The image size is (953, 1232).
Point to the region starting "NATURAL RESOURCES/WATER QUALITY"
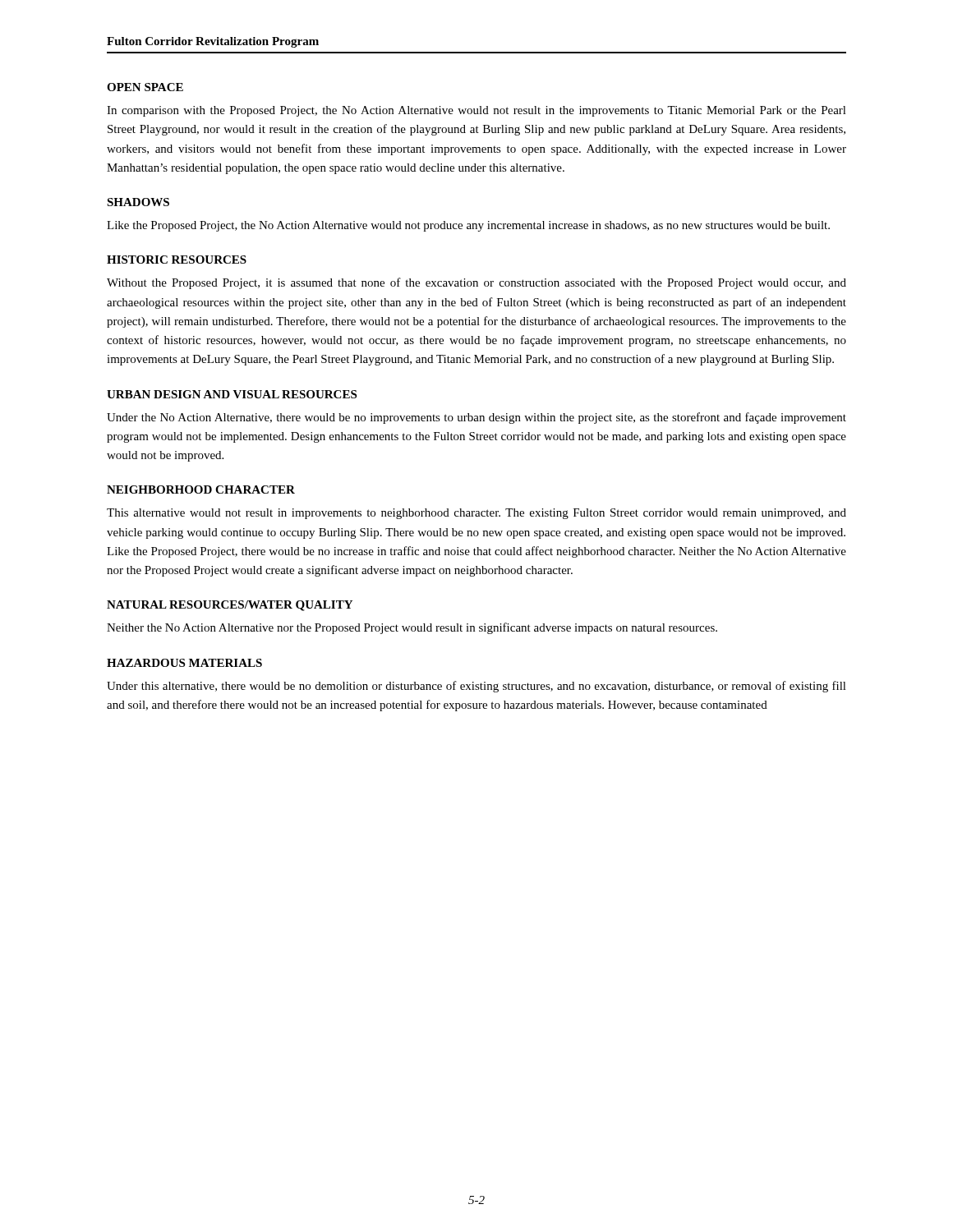[x=230, y=605]
